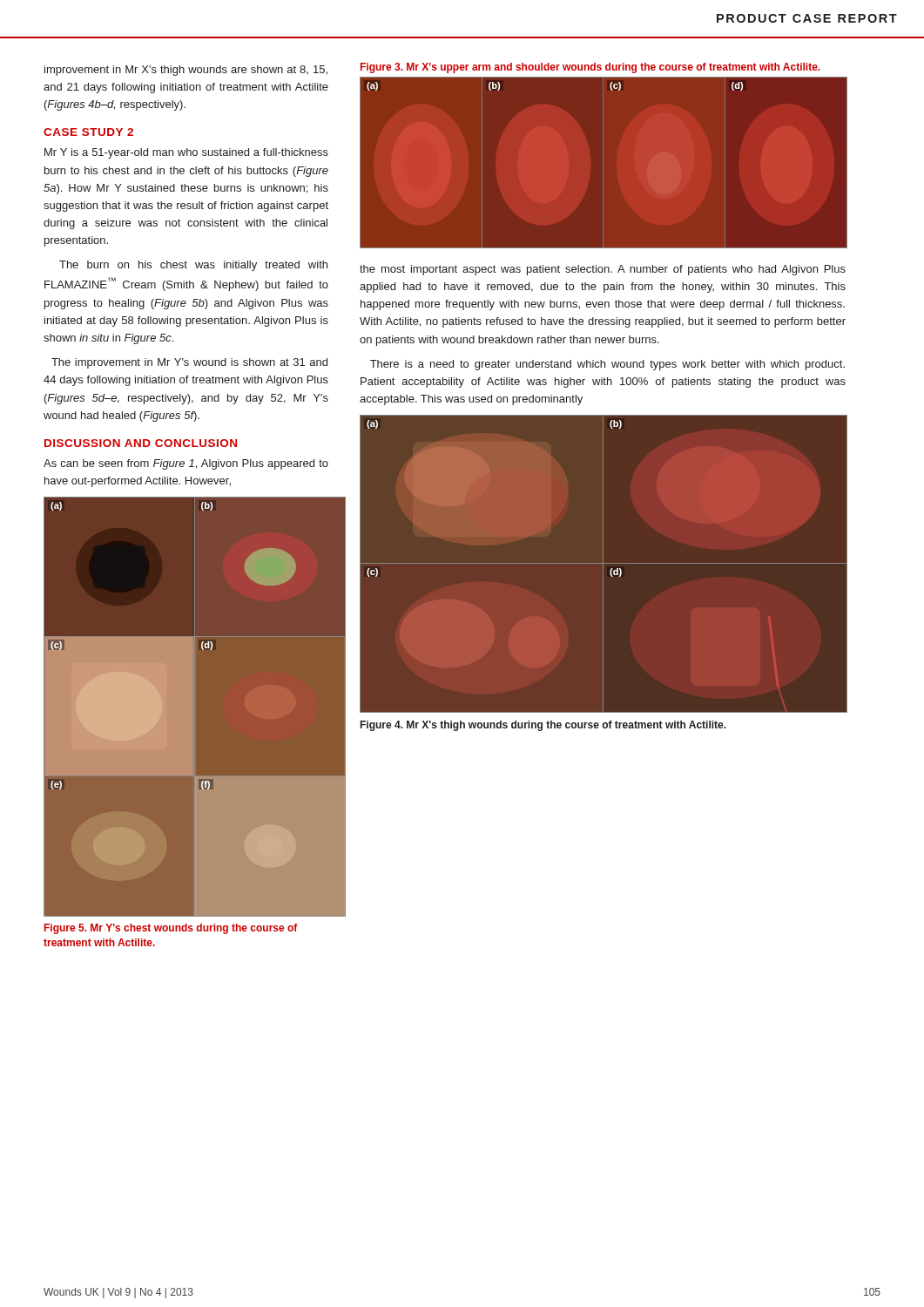
Task: Locate the block of text that opens with "Mr Y is a 51-year-old man who"
Action: [186, 196]
